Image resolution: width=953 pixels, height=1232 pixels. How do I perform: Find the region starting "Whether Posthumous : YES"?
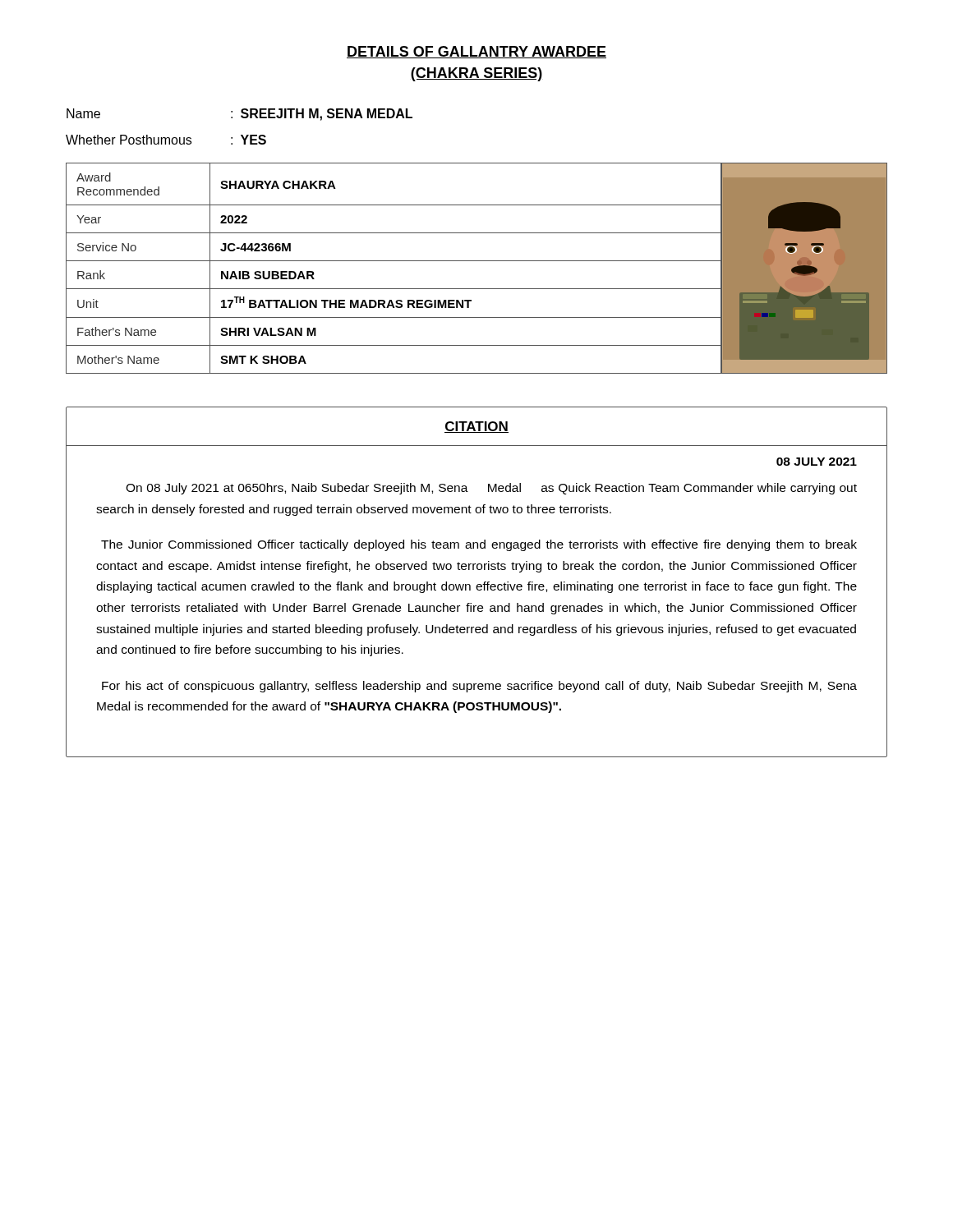coord(166,141)
